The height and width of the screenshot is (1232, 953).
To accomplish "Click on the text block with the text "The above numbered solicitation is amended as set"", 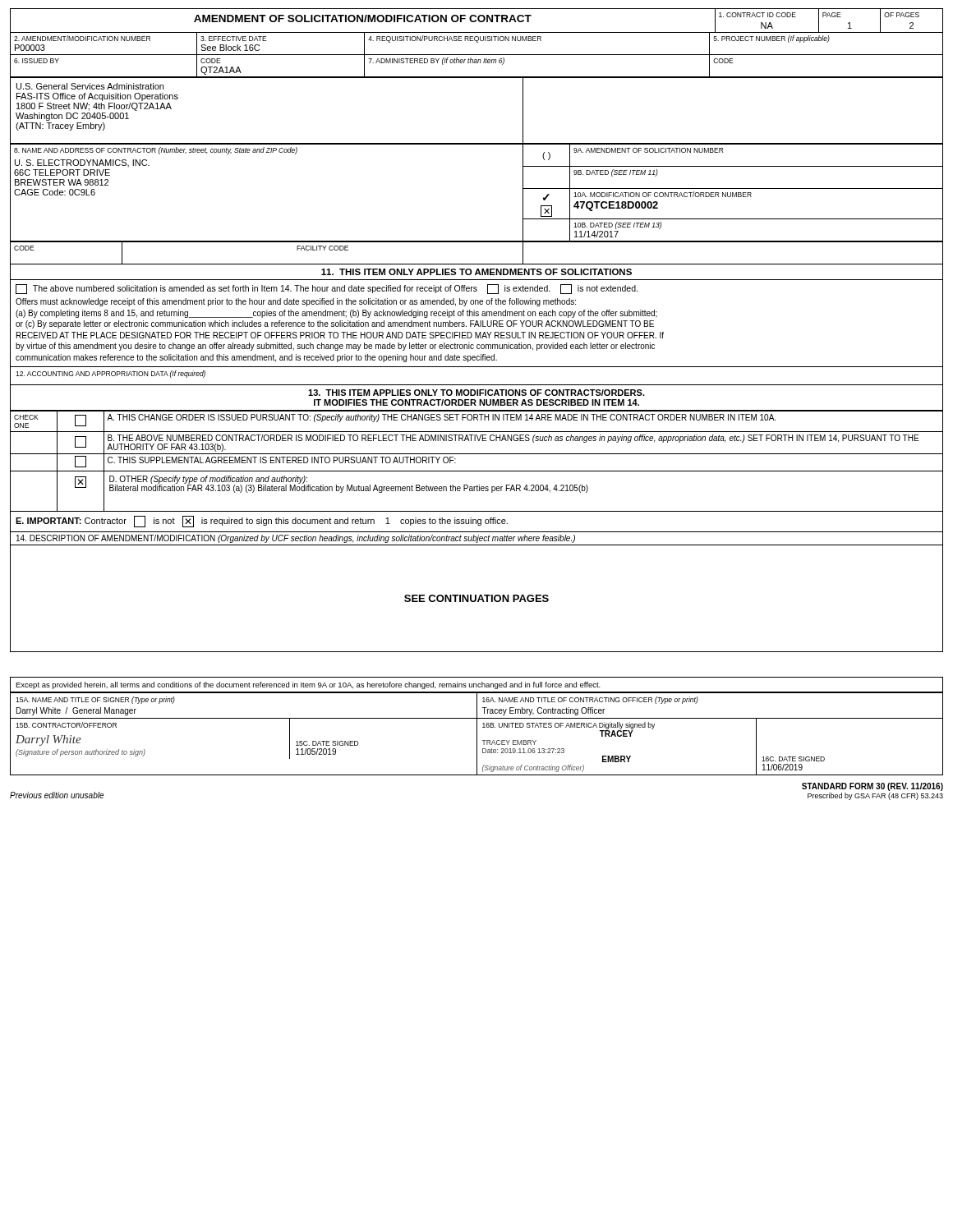I will click(x=327, y=289).
